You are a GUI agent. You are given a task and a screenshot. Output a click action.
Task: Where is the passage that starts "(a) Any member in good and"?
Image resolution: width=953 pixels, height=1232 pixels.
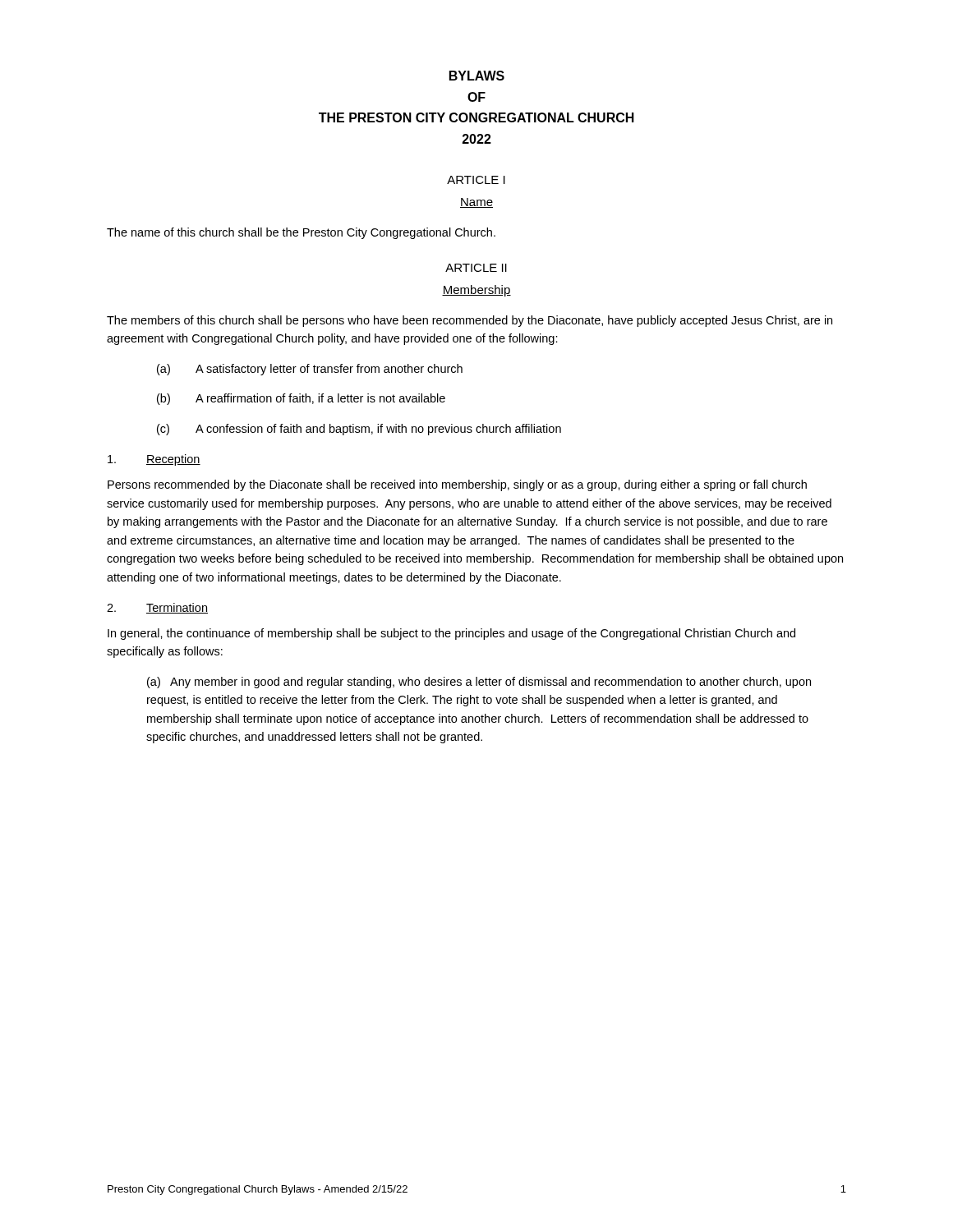479,709
